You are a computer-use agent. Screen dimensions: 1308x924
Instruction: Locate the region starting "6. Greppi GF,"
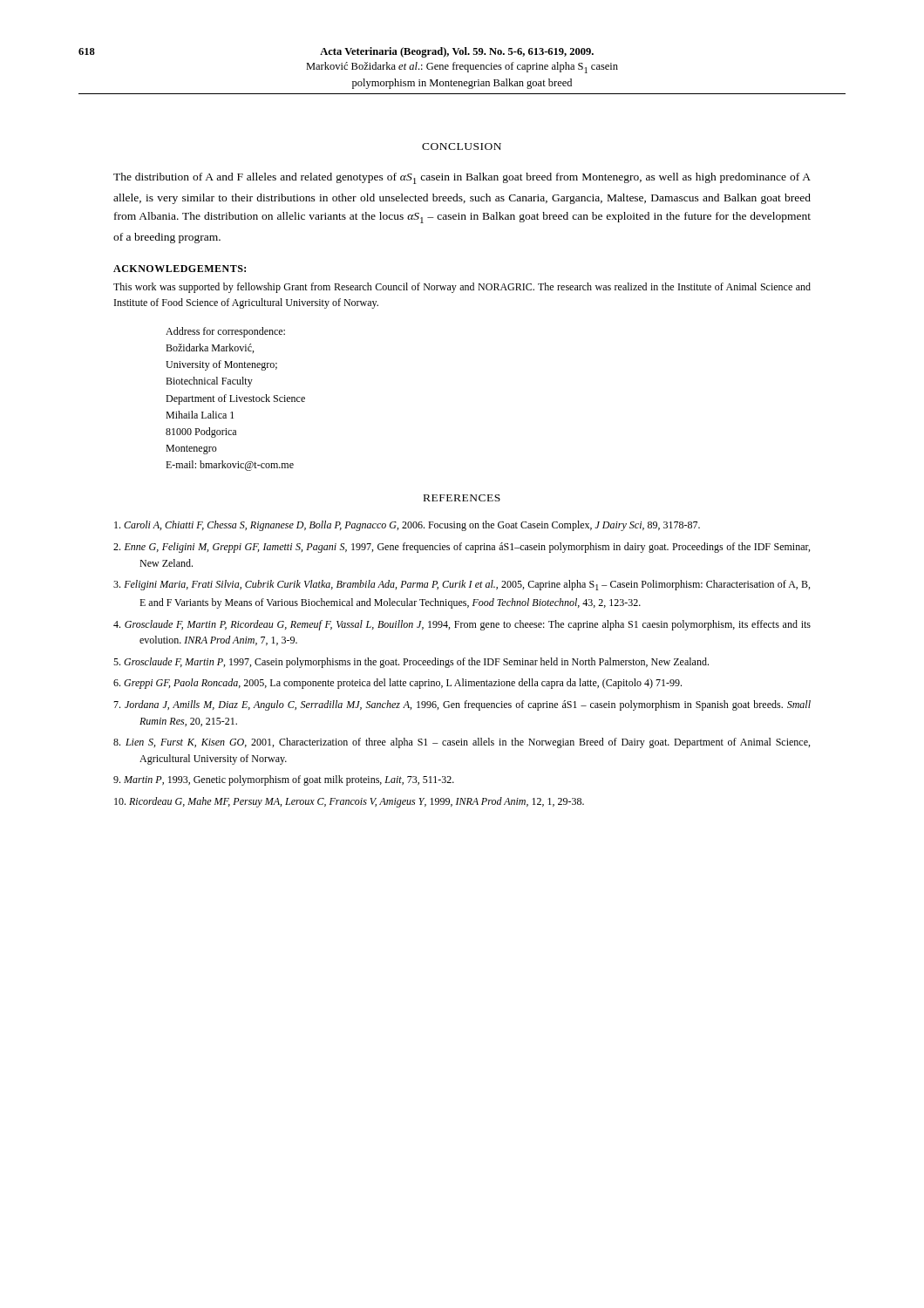coord(398,683)
